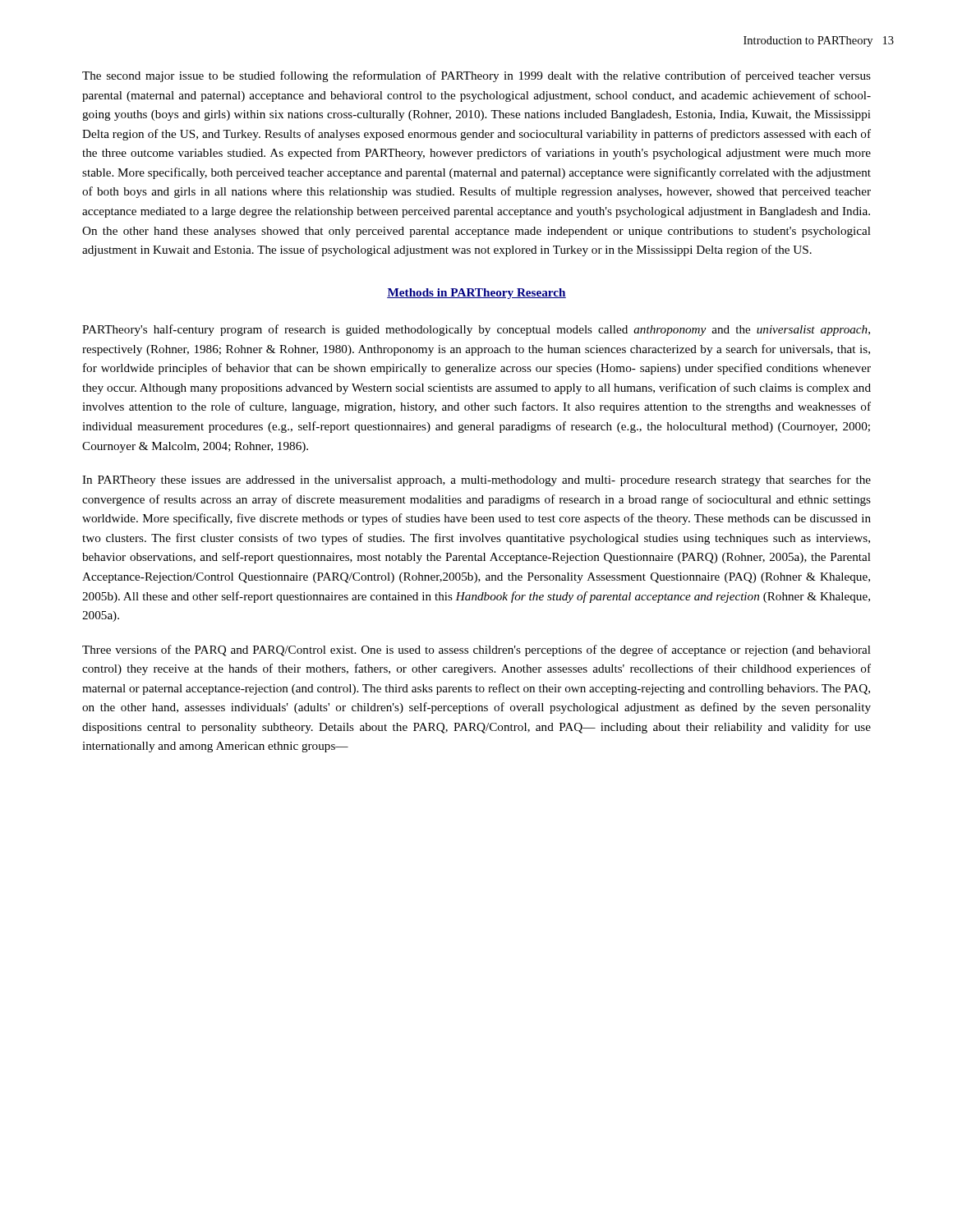
Task: Find the section header that reads "Methods in PARTheory"
Action: point(476,292)
